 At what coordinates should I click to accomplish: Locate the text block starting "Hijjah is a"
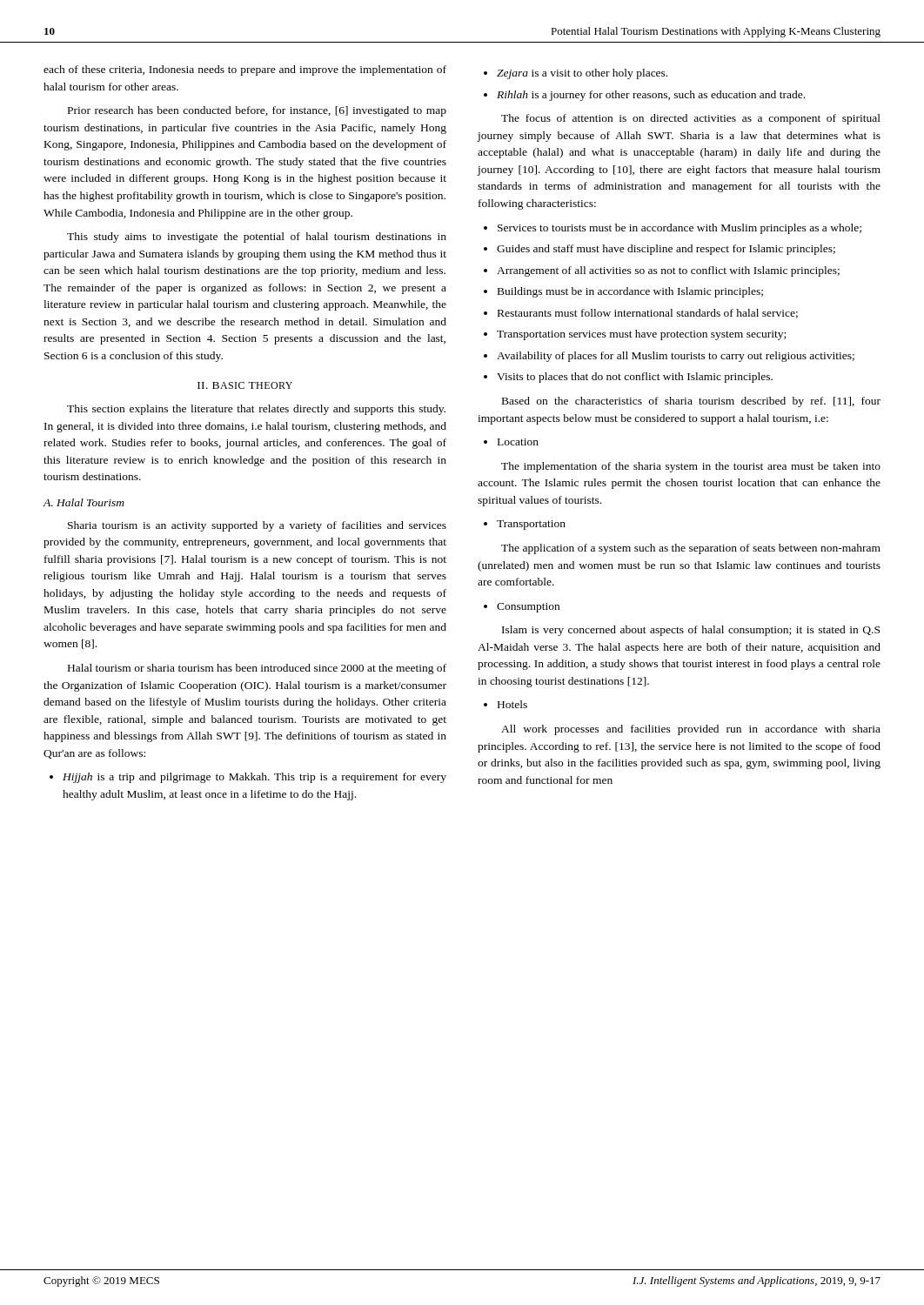tap(245, 786)
